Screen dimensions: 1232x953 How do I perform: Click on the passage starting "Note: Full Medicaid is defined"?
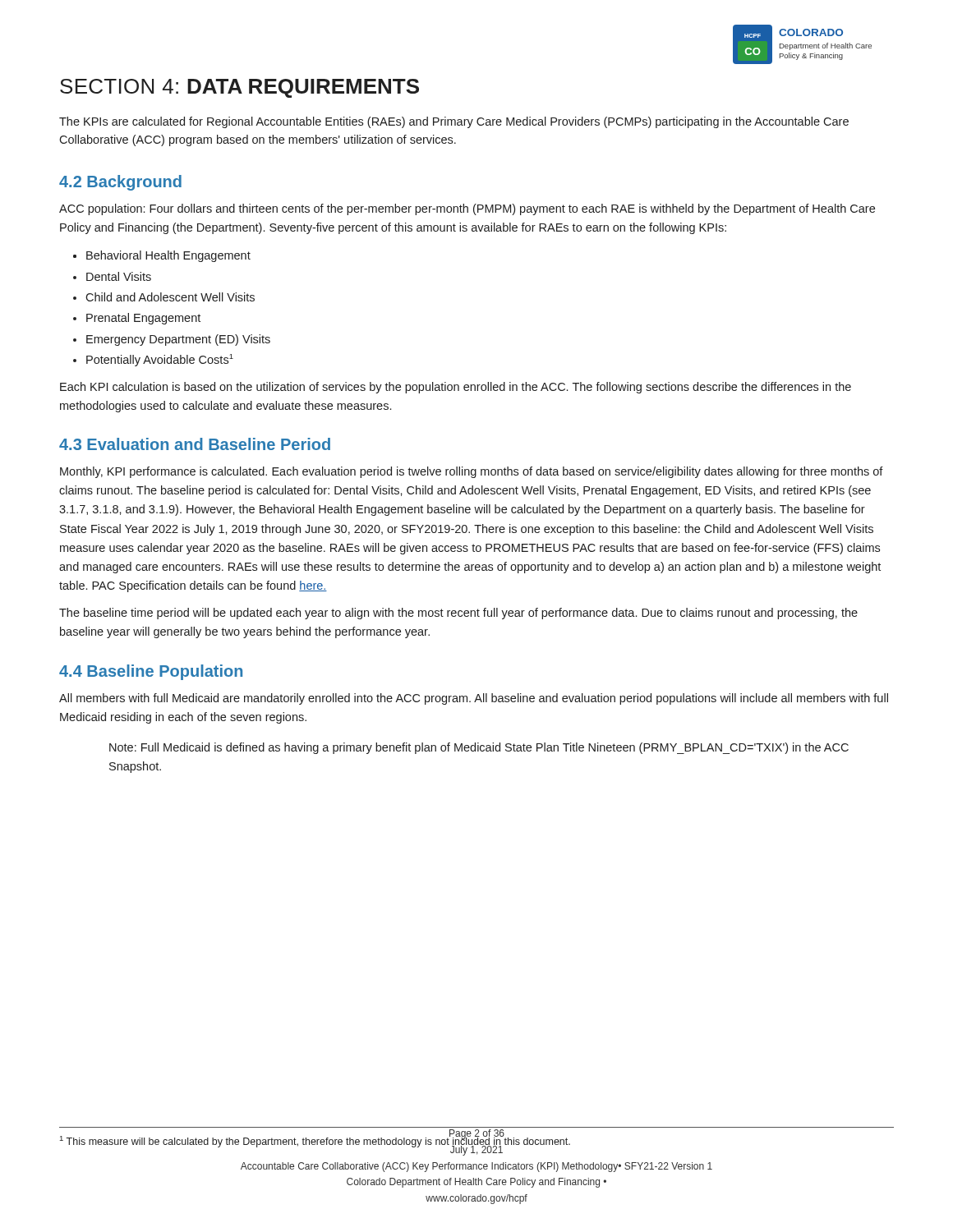(479, 757)
